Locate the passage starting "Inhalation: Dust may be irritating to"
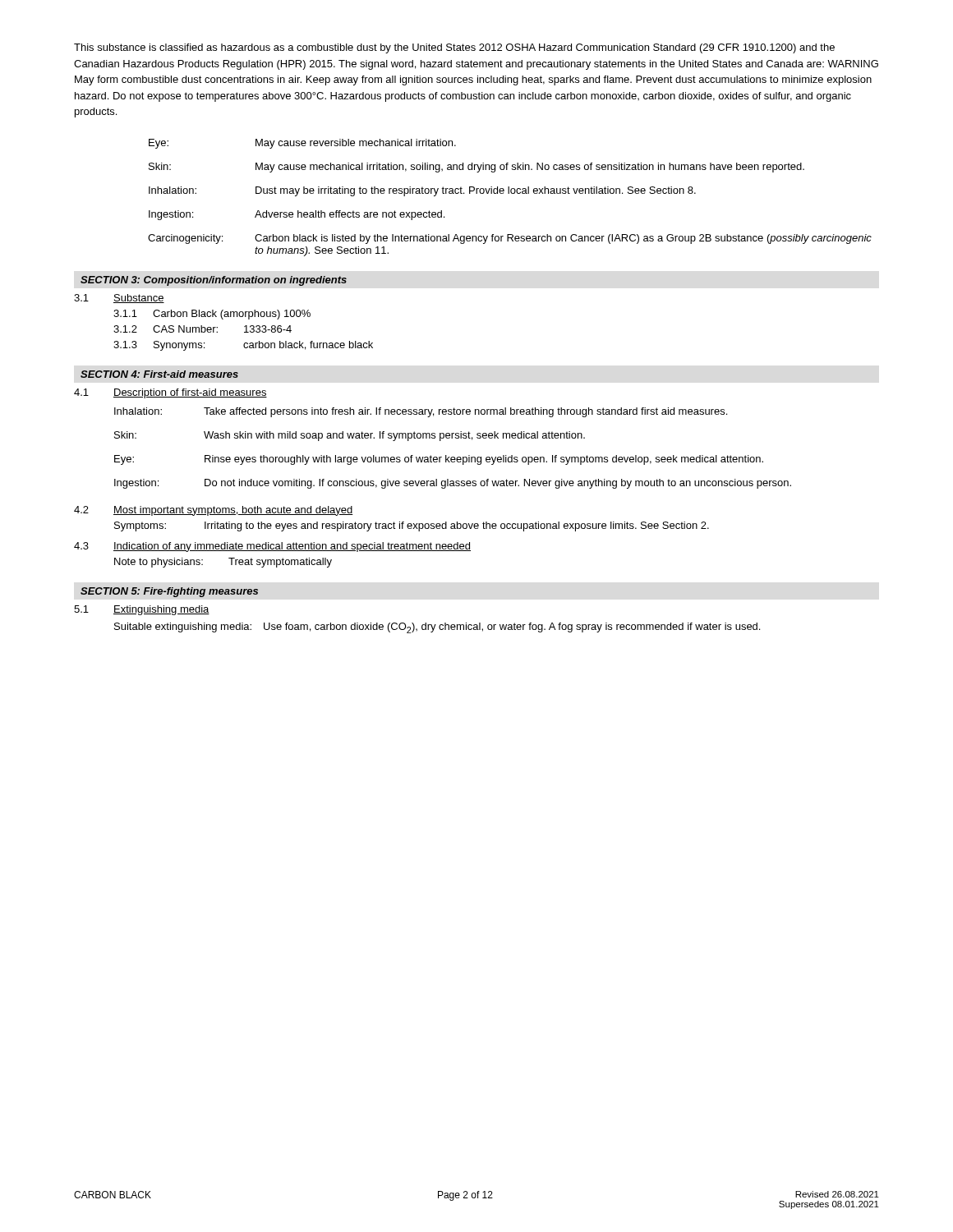Screen dimensions: 1232x953 click(513, 190)
